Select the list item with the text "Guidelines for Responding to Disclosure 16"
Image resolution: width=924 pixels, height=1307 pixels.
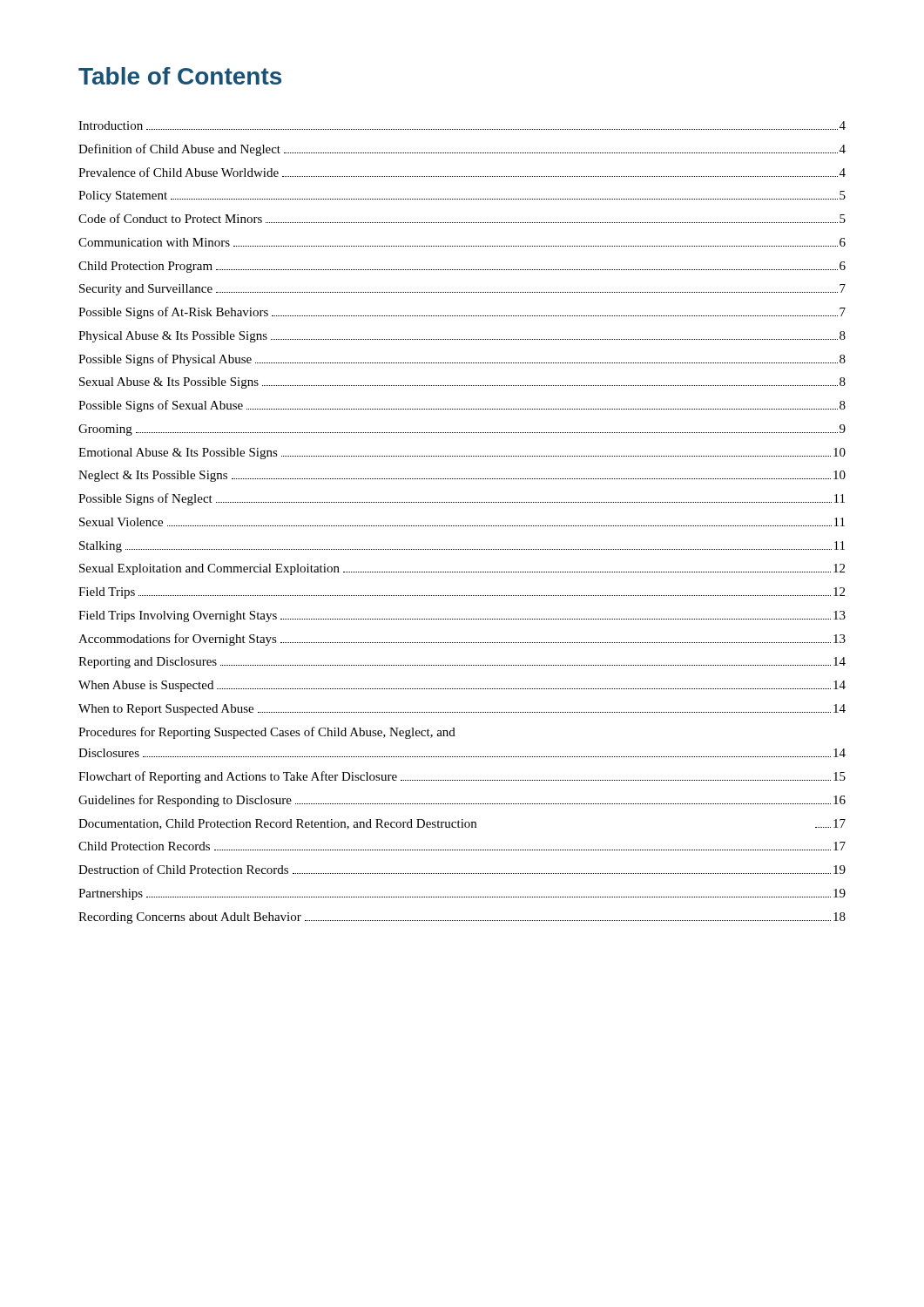462,800
